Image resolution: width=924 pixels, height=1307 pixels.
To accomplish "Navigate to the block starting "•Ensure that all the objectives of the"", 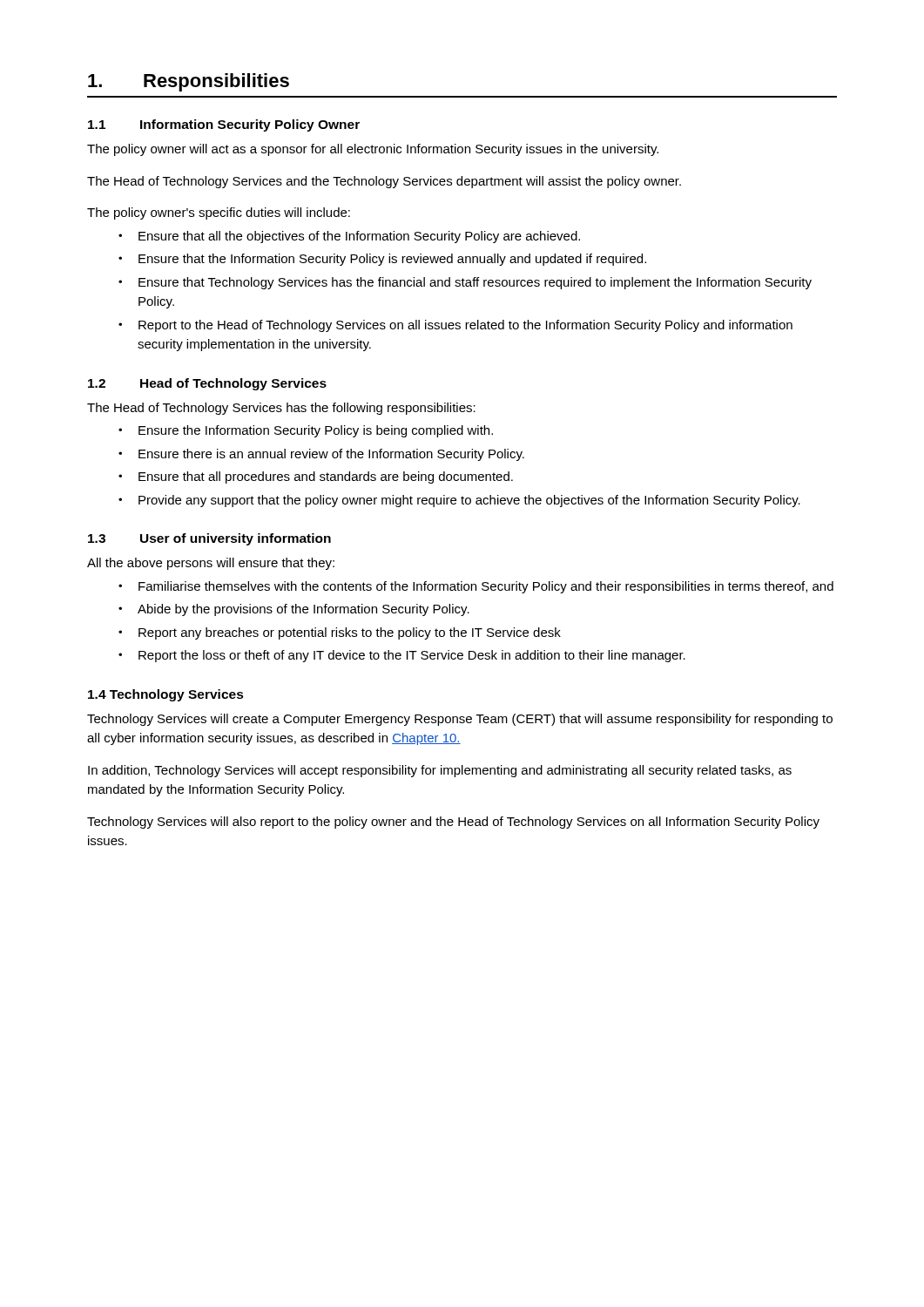I will click(478, 236).
